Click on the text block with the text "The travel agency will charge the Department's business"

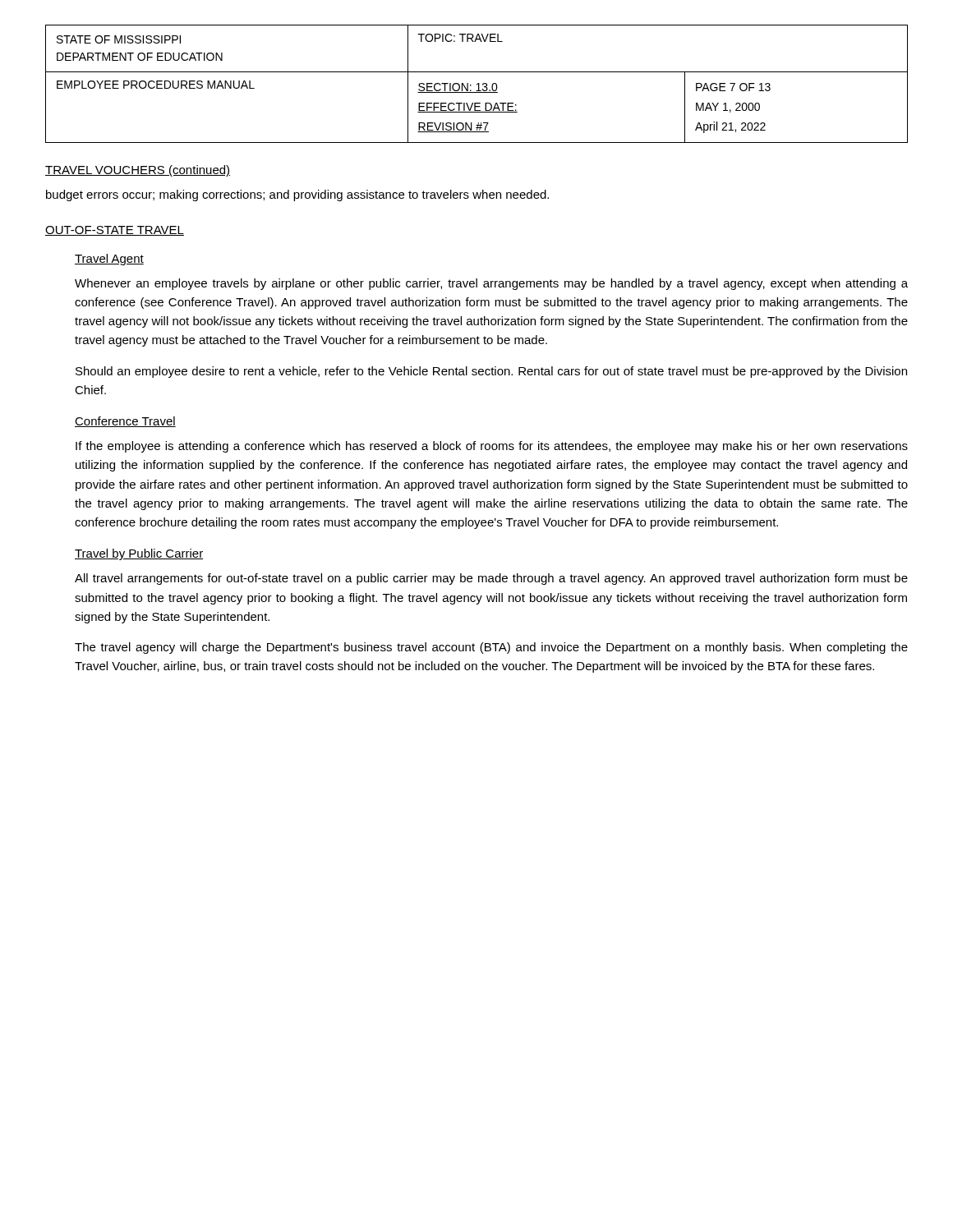click(491, 656)
